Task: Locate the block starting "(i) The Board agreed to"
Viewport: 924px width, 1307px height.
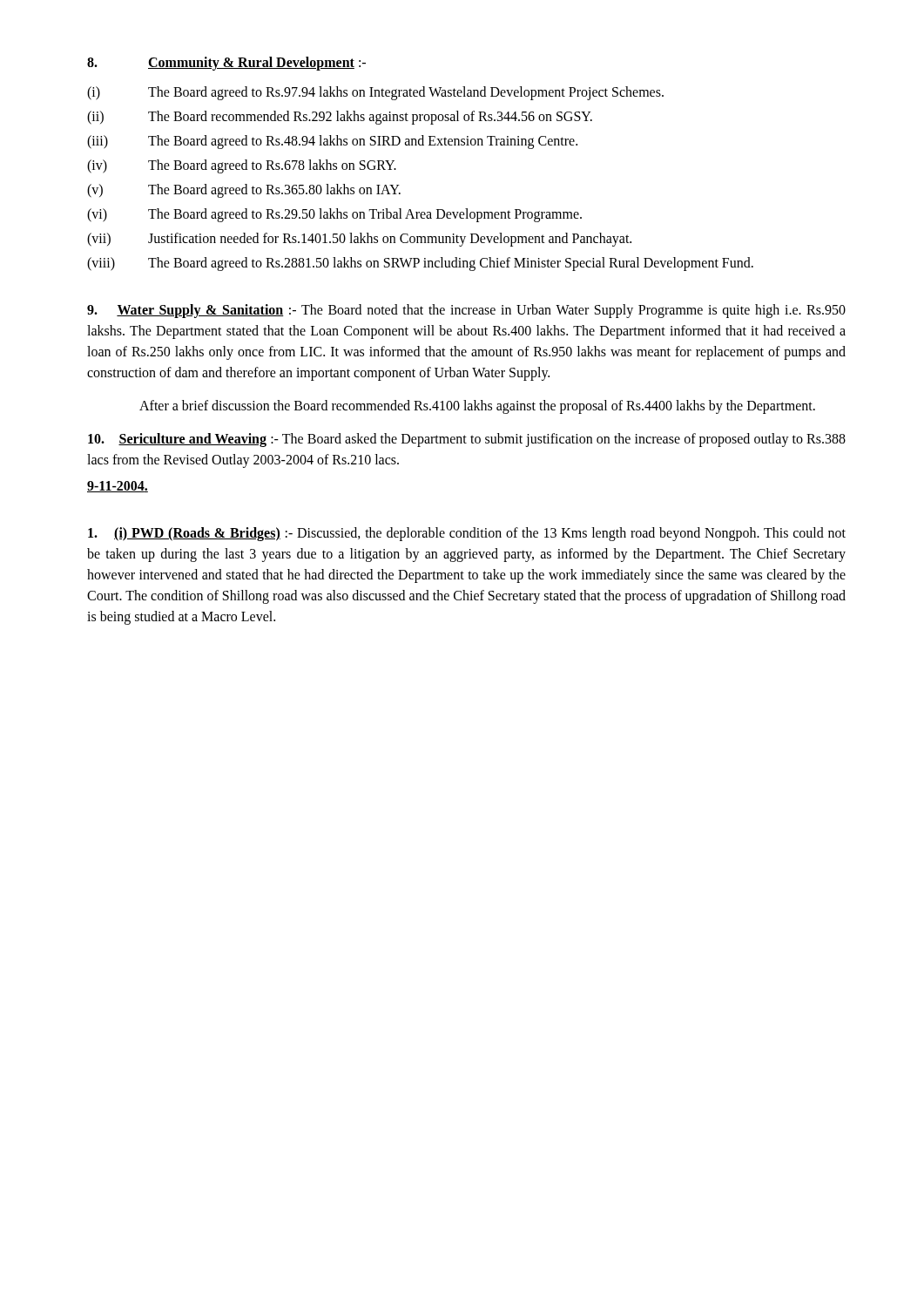Action: coord(466,92)
